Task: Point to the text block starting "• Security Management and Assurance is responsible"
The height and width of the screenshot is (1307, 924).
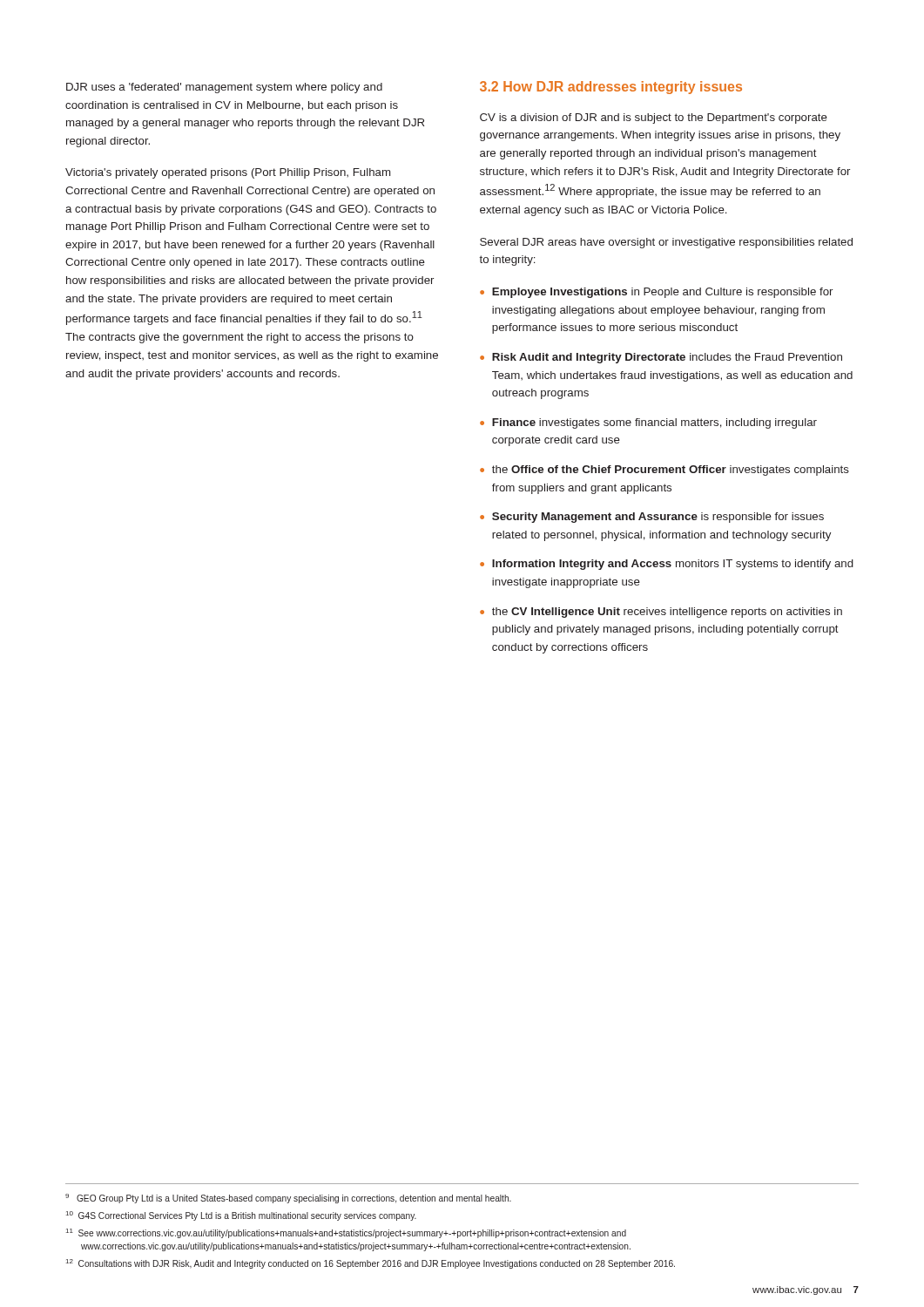Action: [669, 526]
